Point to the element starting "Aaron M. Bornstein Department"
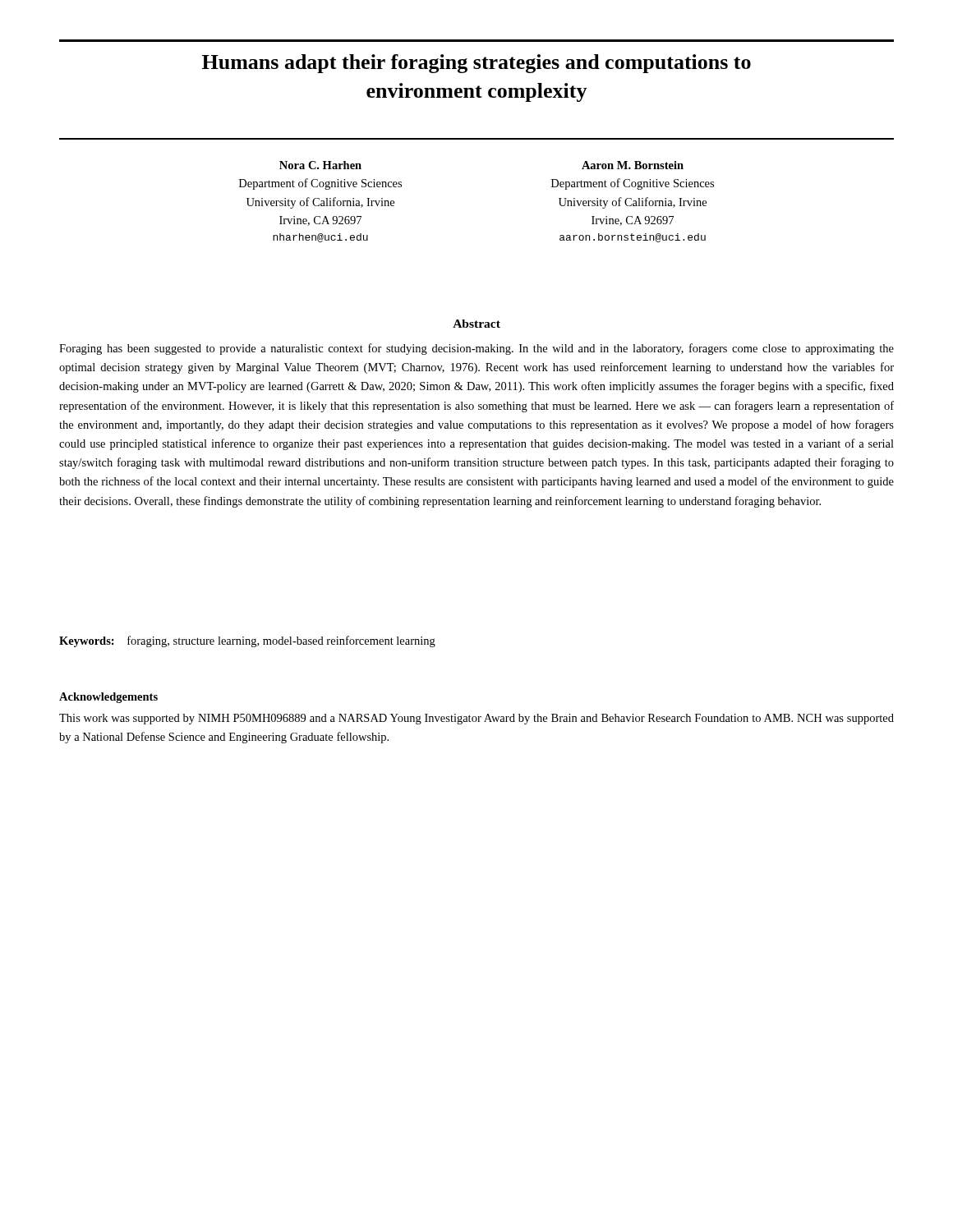Screen dimensions: 1232x953 pyautogui.click(x=633, y=201)
